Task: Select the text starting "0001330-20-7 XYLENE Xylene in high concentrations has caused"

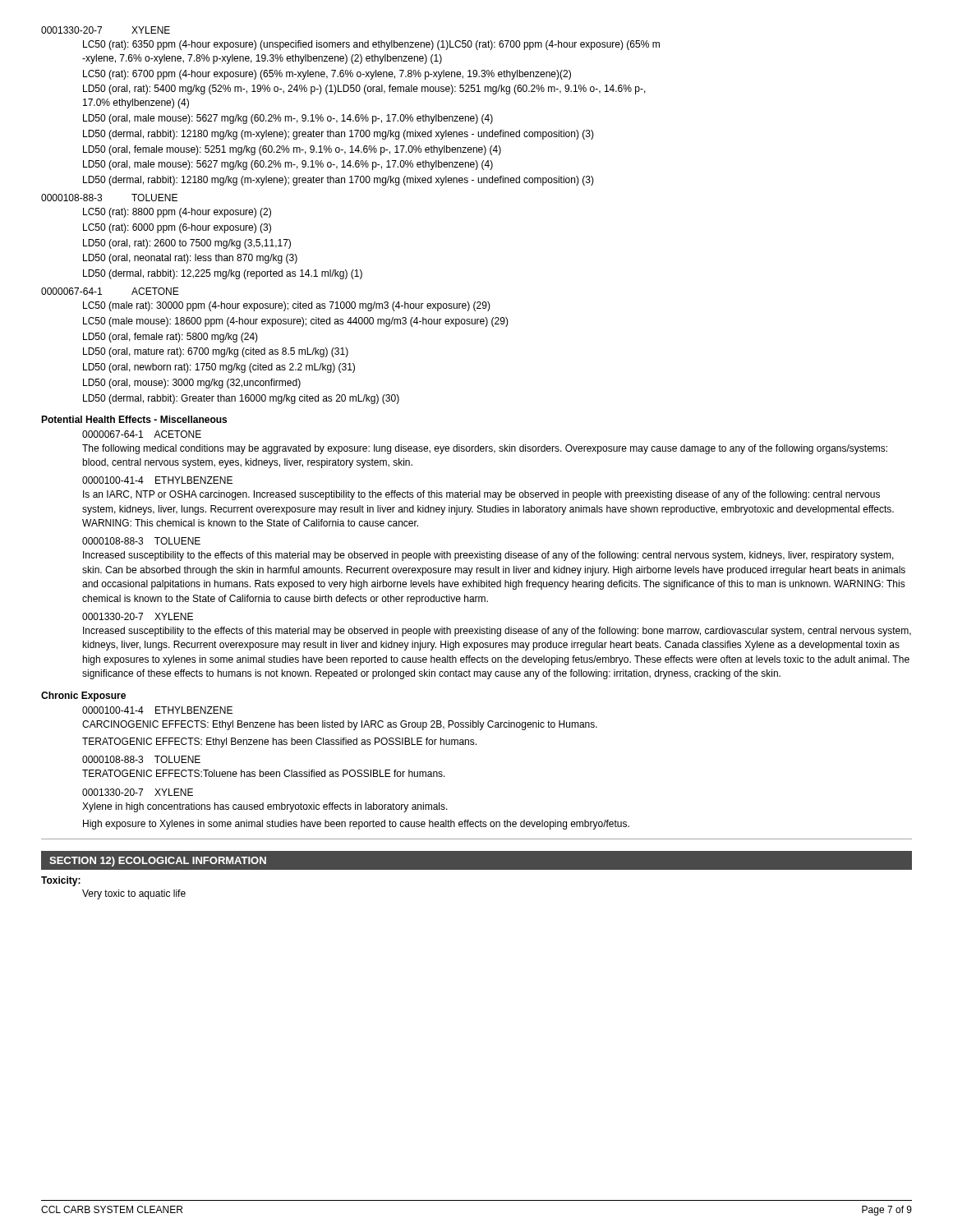Action: pyautogui.click(x=138, y=792)
